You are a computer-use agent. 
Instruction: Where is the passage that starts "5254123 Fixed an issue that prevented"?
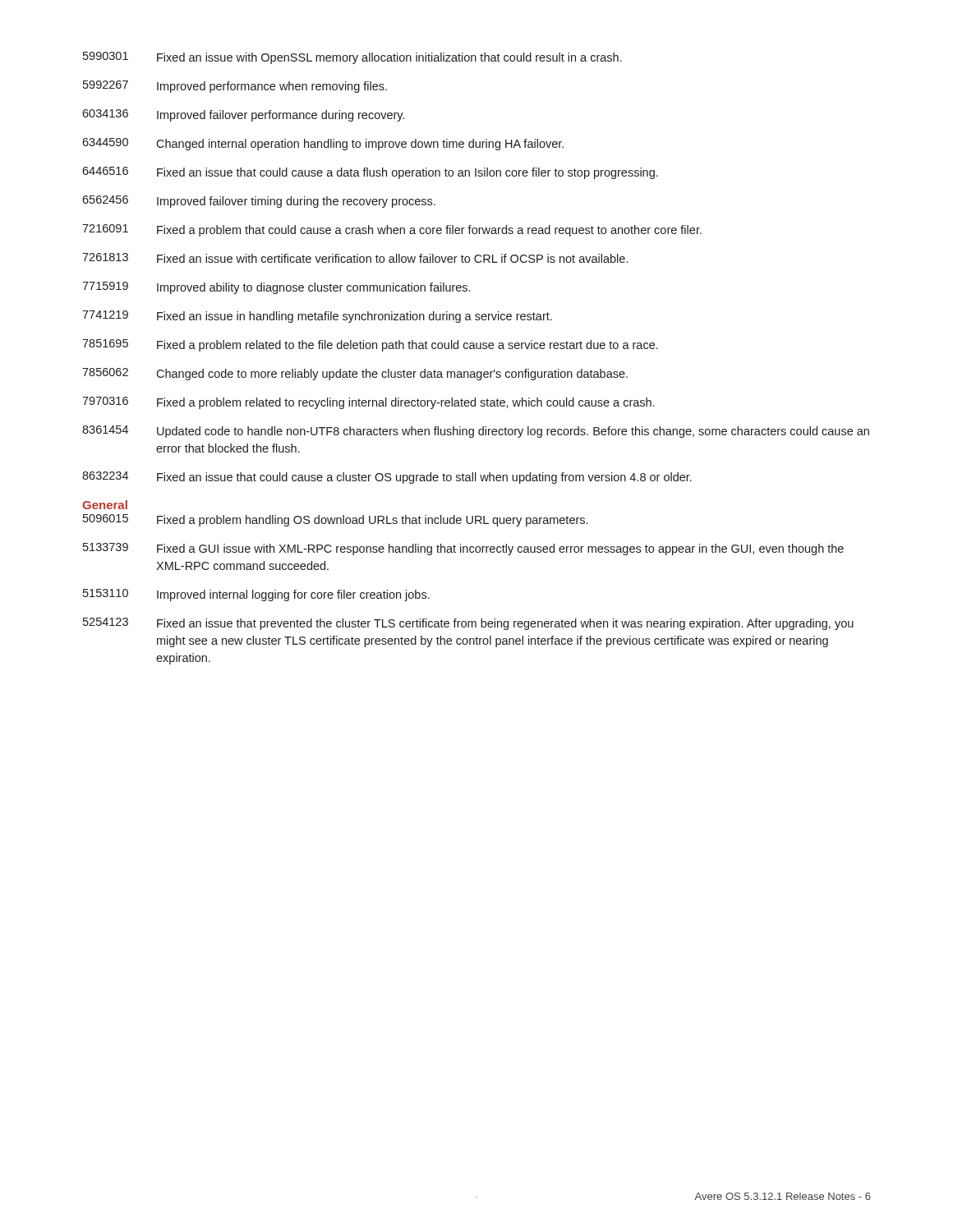click(x=476, y=641)
